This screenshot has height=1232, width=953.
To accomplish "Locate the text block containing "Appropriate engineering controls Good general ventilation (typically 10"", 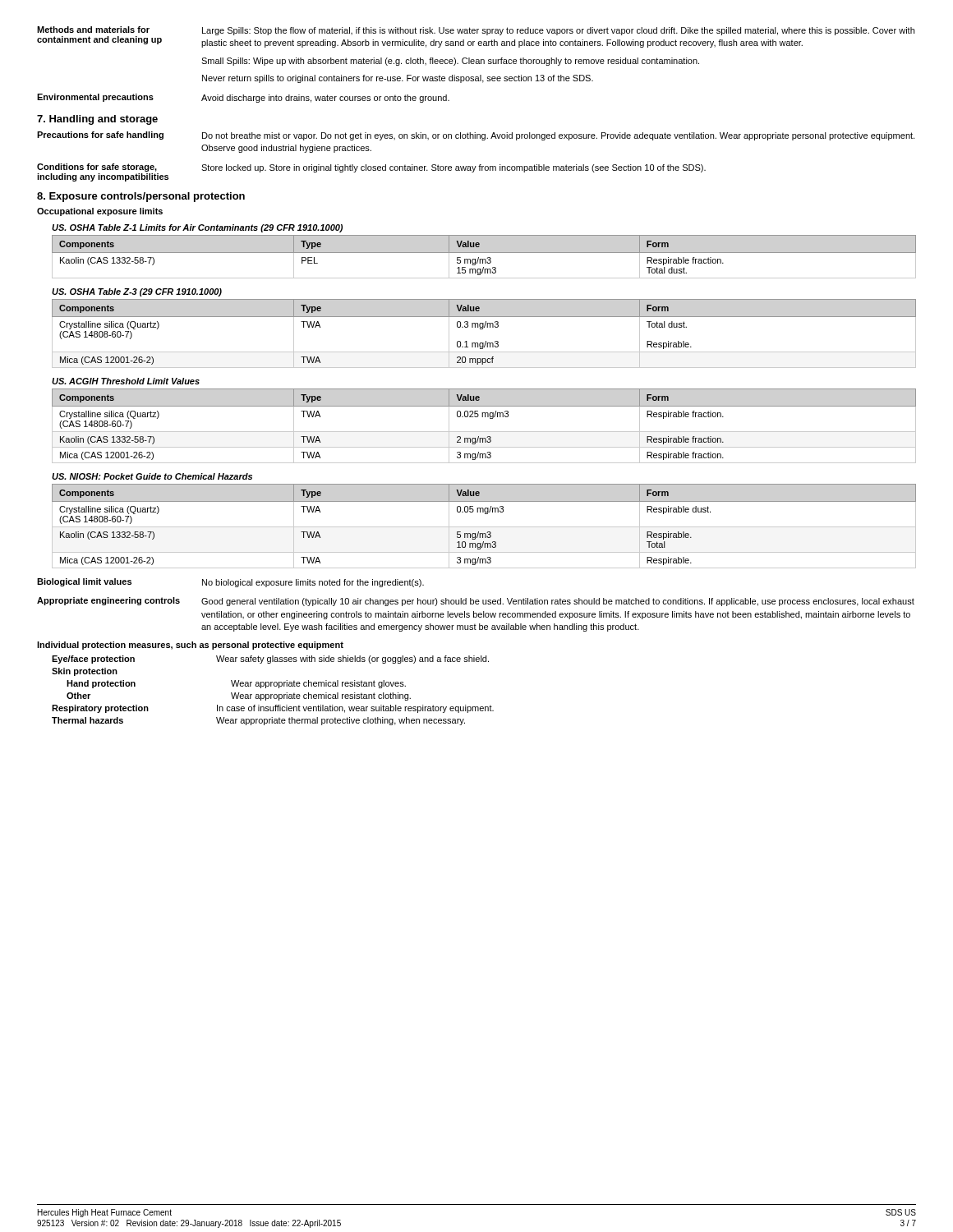I will (476, 615).
